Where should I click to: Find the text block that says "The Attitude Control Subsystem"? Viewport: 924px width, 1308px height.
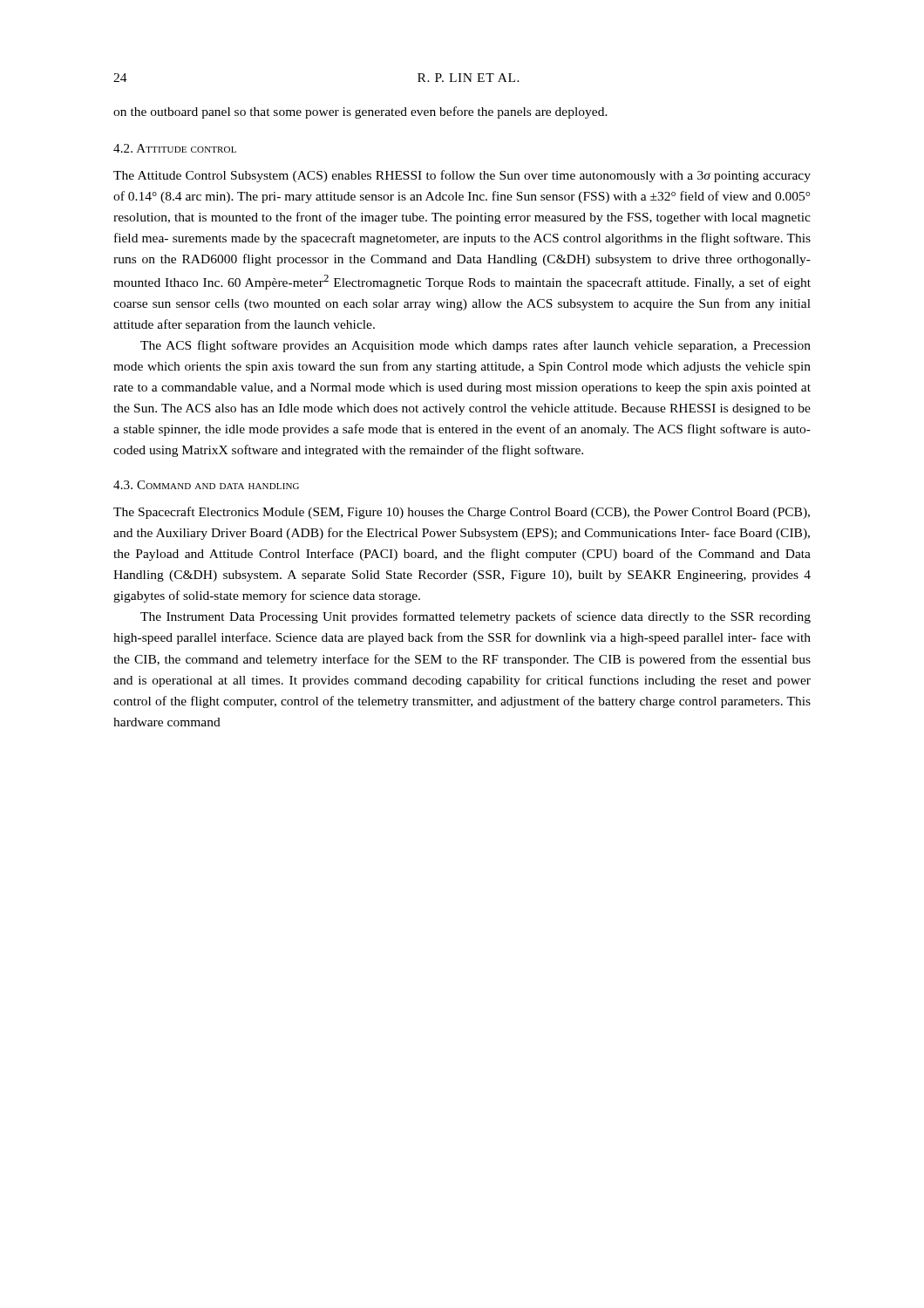(x=462, y=313)
